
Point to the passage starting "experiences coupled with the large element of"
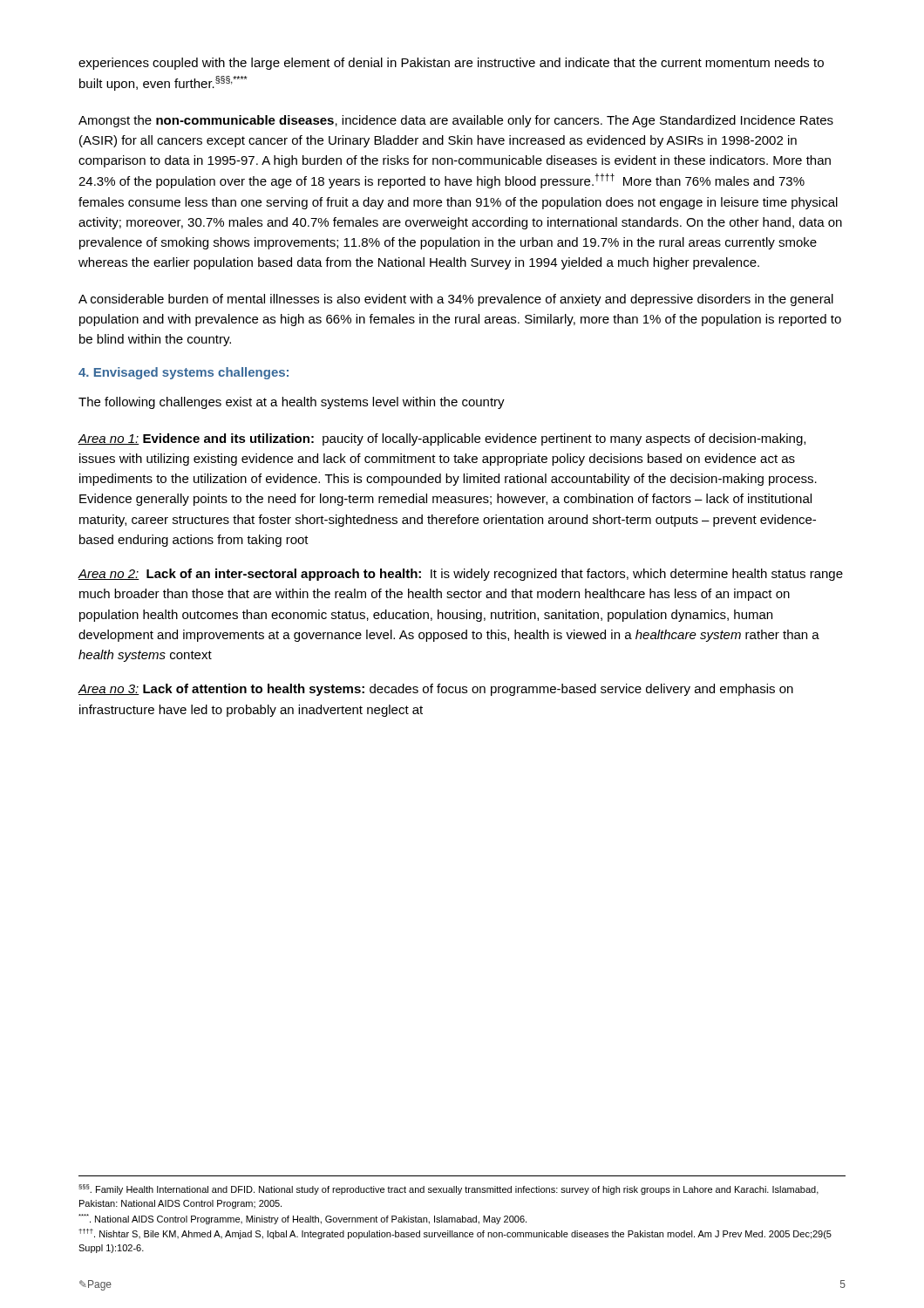pos(451,73)
